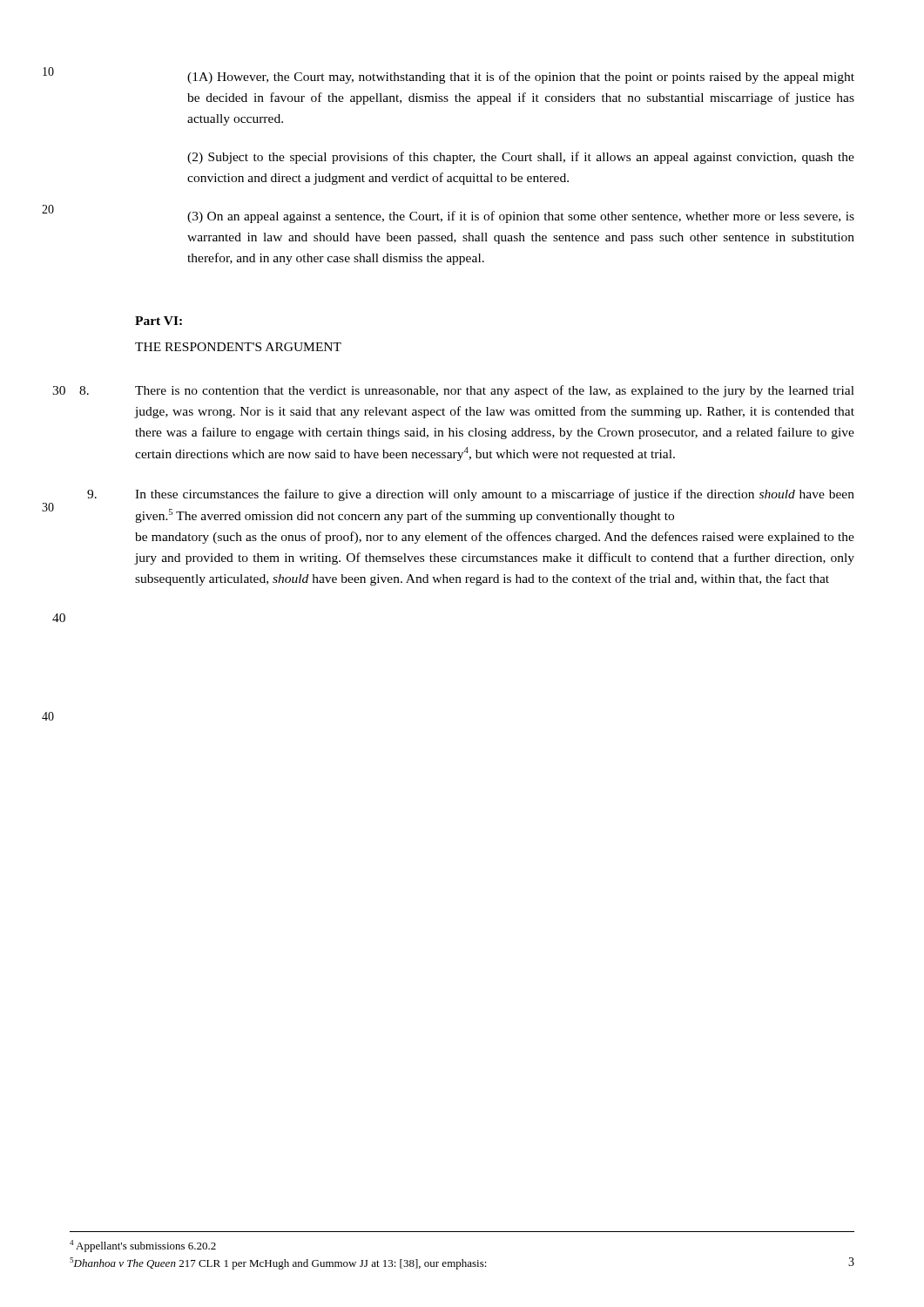Locate the block starting "(1A) However, the"
Image resolution: width=924 pixels, height=1307 pixels.
tap(521, 97)
